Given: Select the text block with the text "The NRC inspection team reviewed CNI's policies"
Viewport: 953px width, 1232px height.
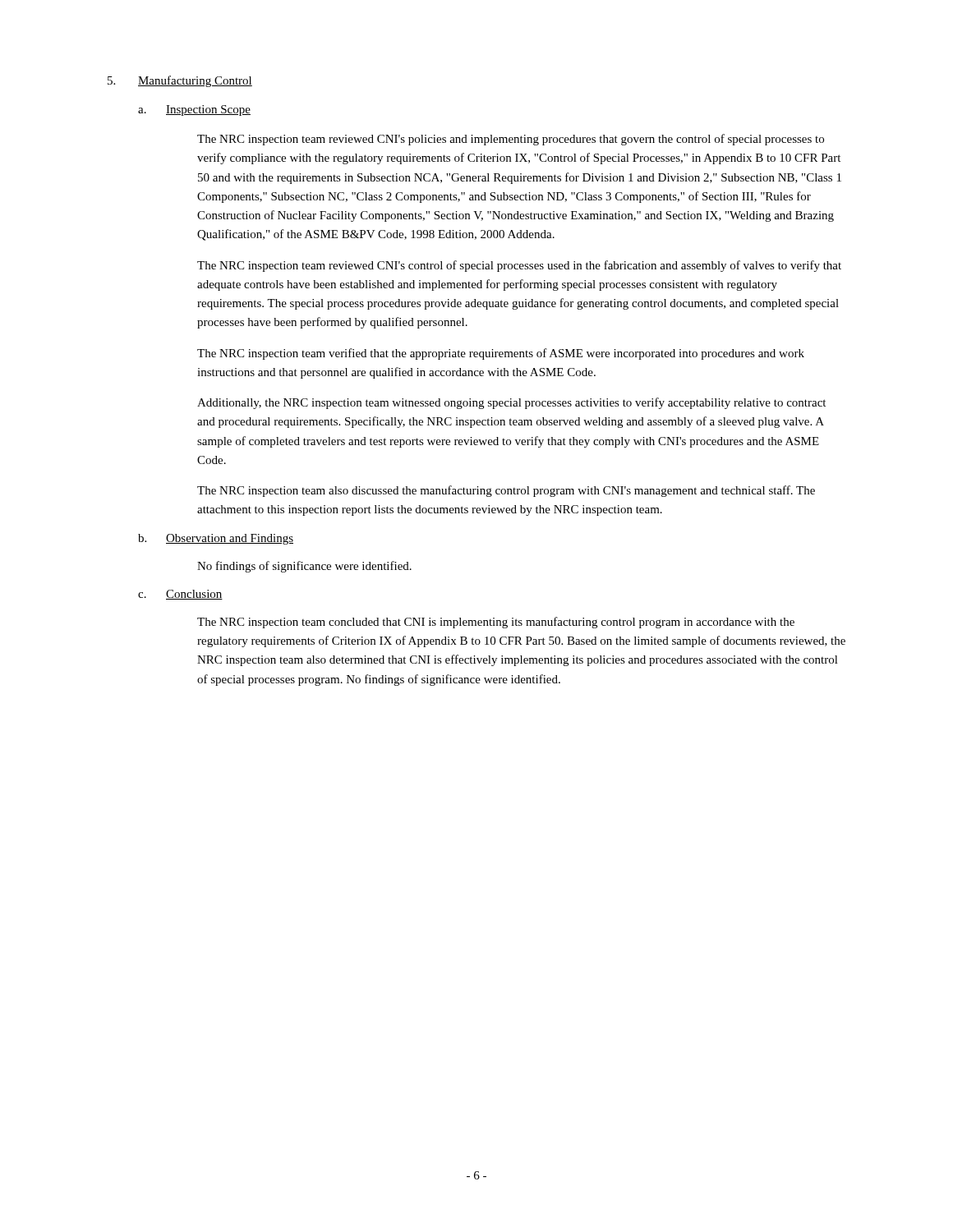Looking at the screenshot, I should click(x=520, y=187).
